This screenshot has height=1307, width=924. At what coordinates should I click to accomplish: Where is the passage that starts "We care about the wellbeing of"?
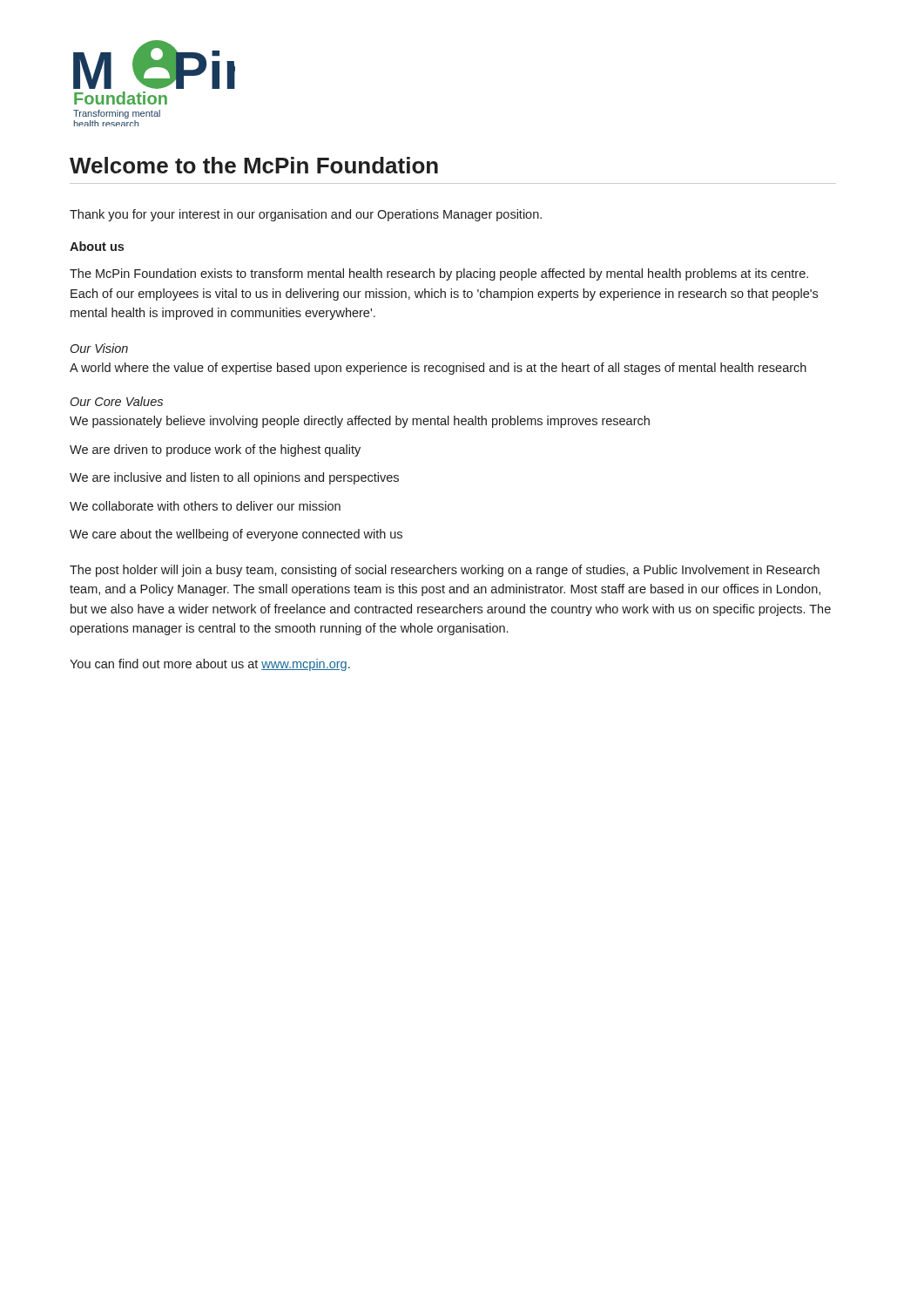click(x=236, y=534)
